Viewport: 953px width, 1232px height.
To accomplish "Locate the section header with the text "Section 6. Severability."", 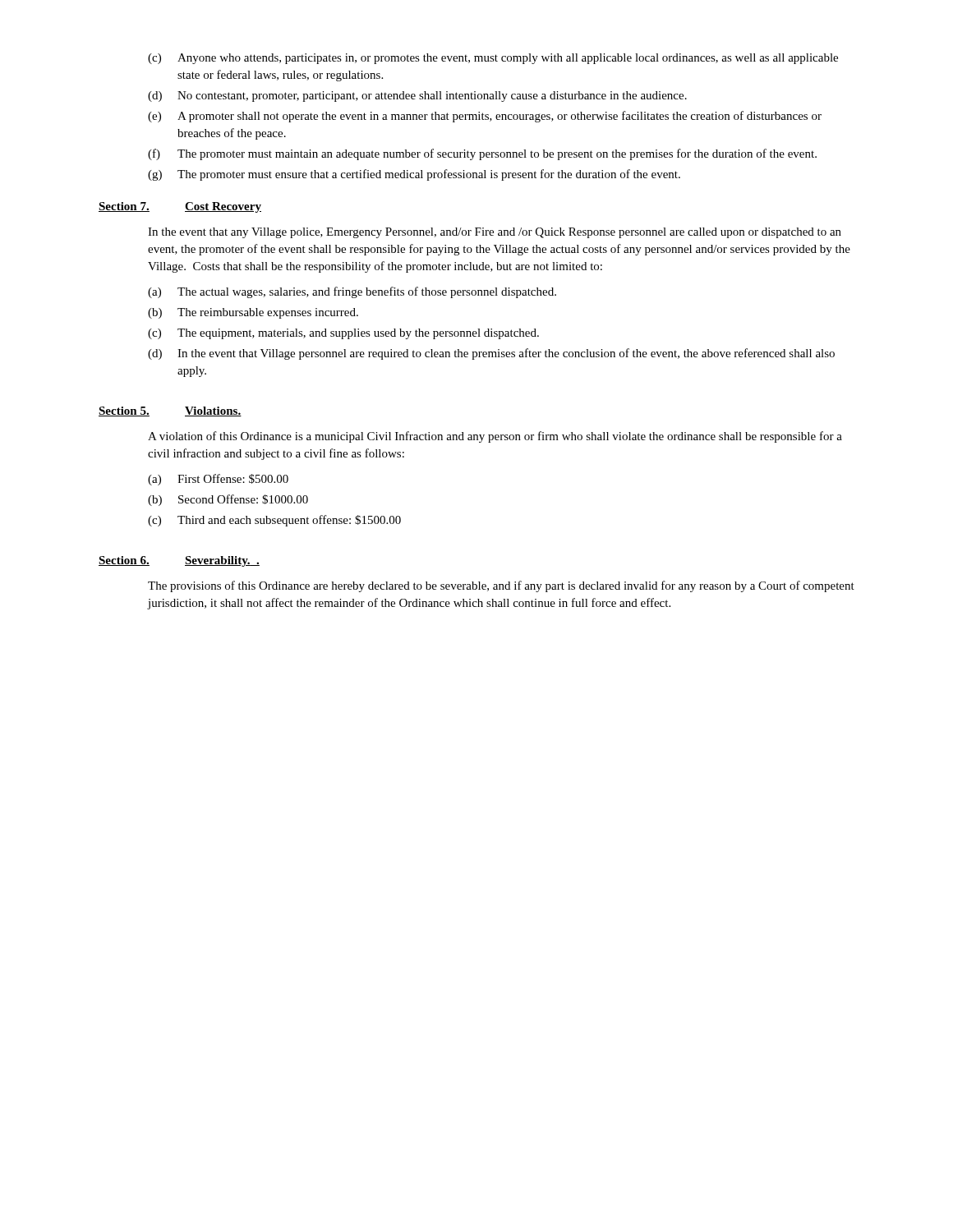I will point(179,561).
